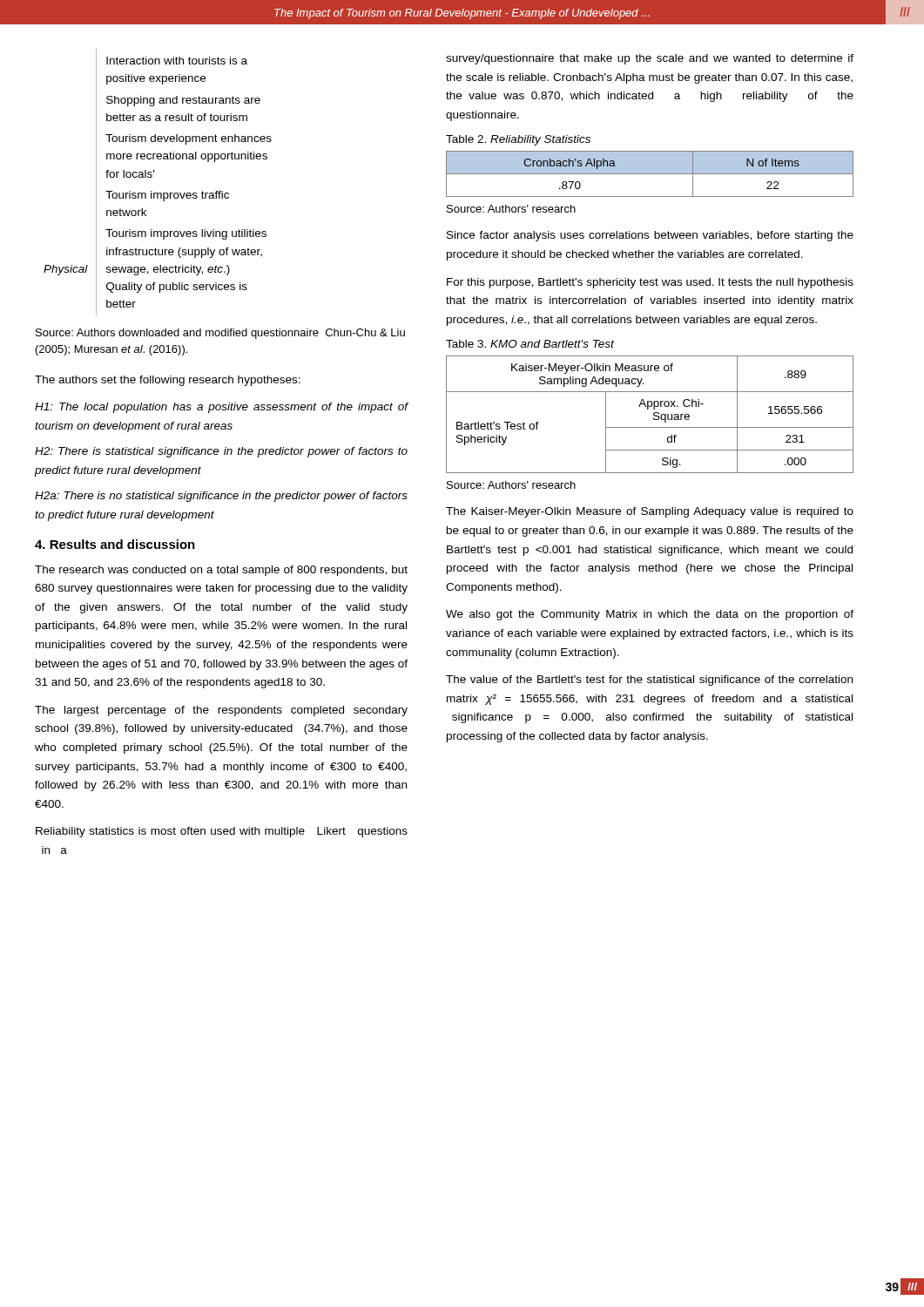
Task: Click on the text block starting "The value of the Bartlett's test for the"
Action: (x=650, y=707)
